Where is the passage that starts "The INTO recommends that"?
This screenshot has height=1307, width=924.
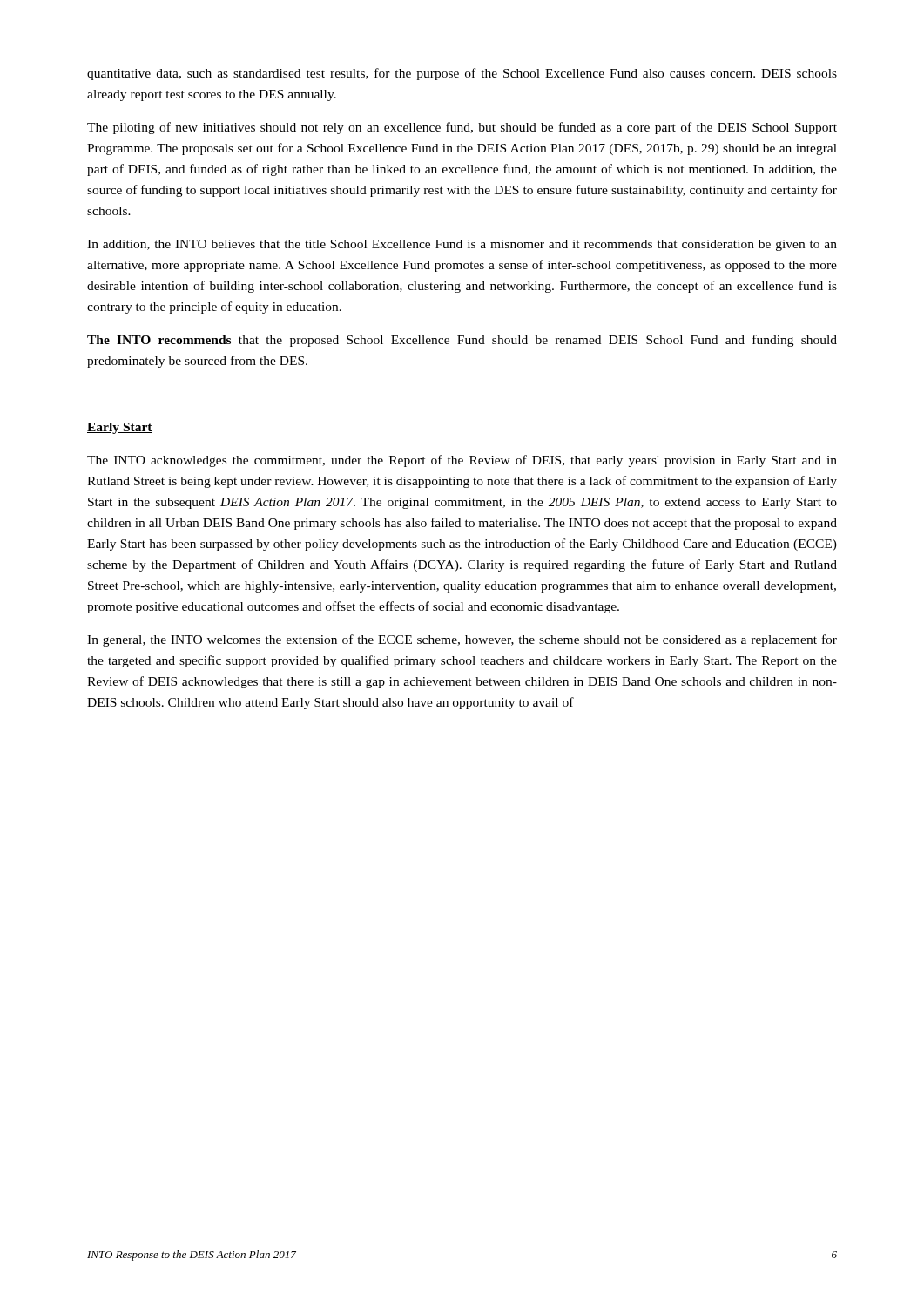pyautogui.click(x=462, y=350)
